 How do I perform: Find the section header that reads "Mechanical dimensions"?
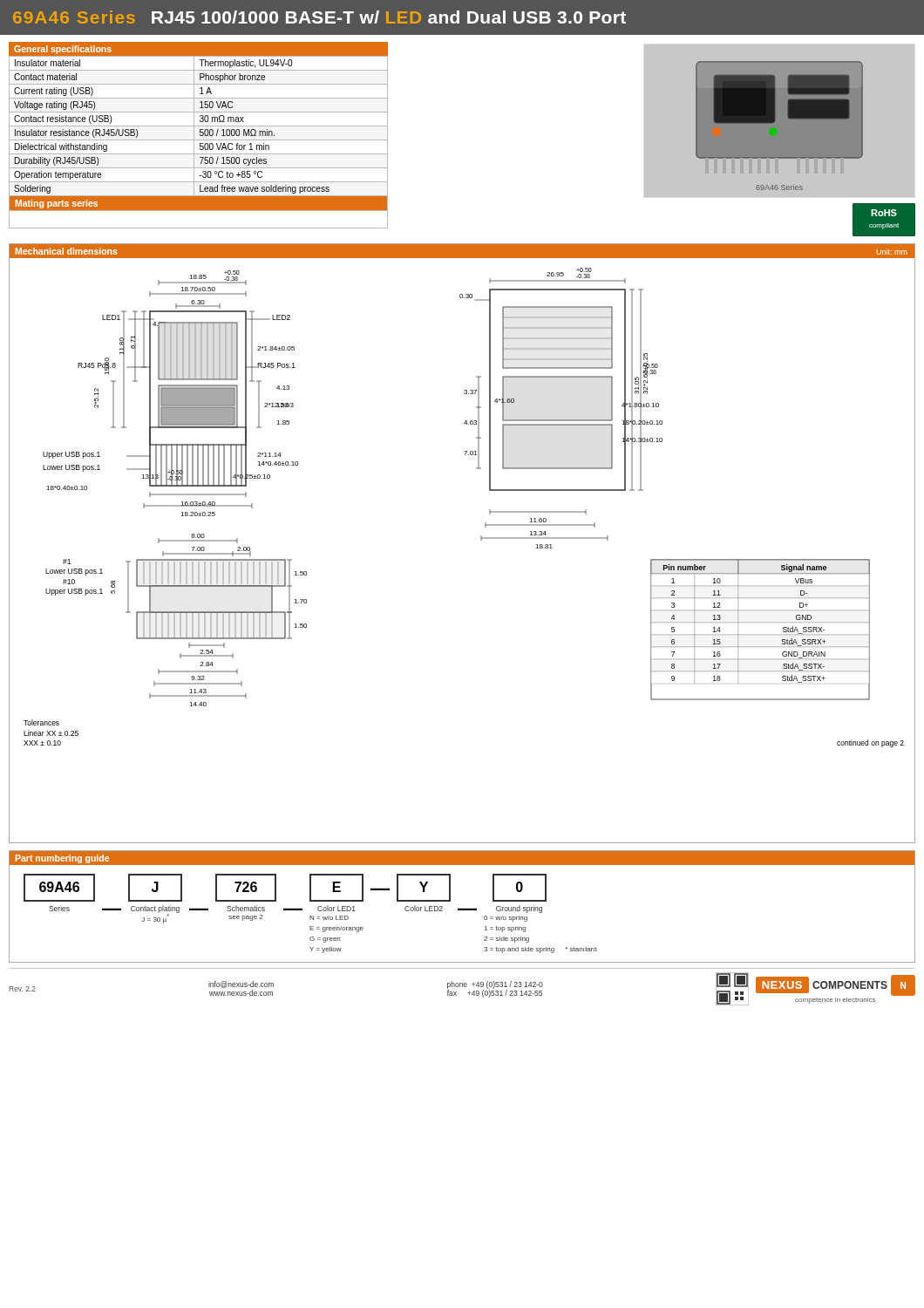pos(66,251)
